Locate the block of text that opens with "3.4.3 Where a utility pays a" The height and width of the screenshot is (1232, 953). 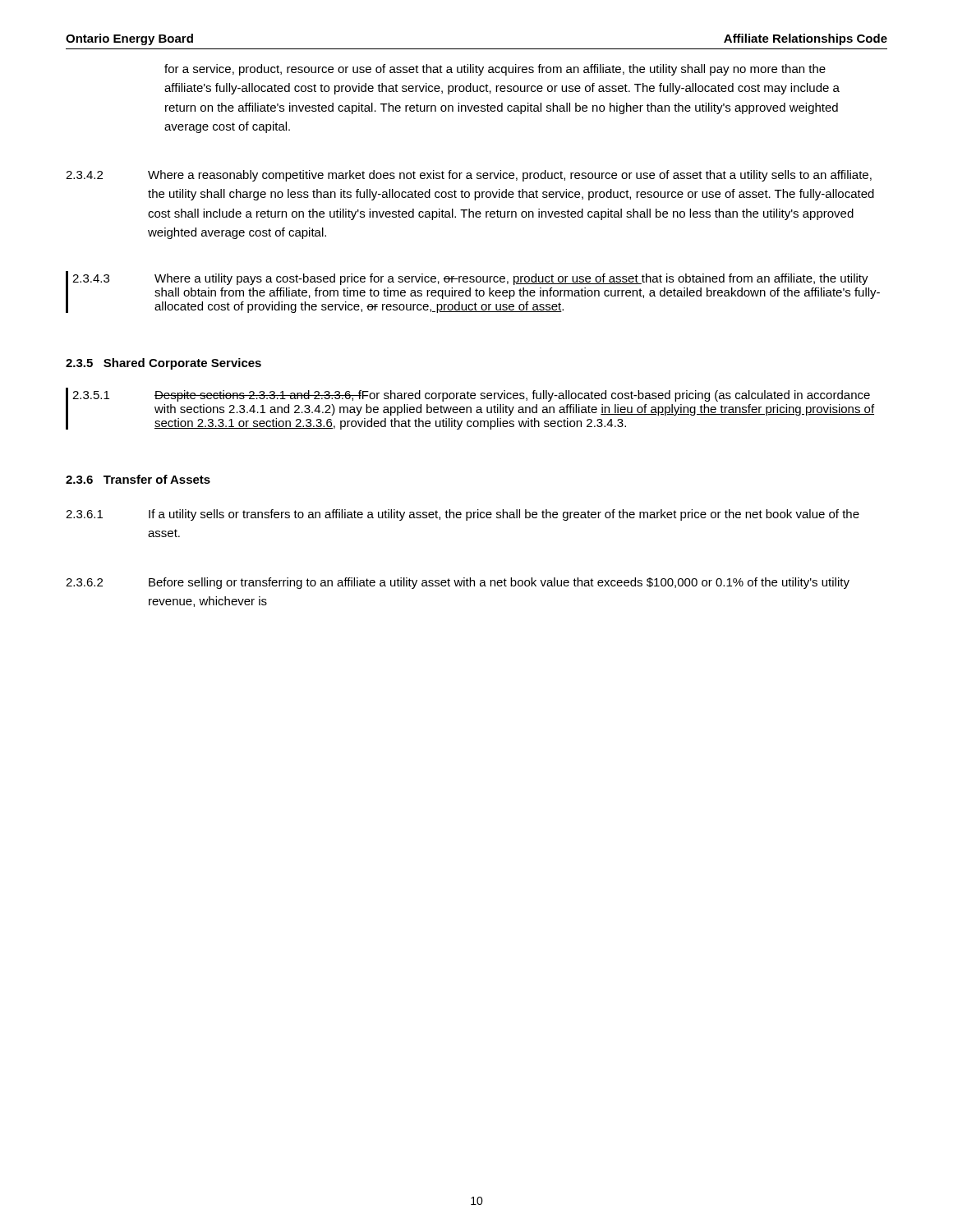click(x=478, y=292)
